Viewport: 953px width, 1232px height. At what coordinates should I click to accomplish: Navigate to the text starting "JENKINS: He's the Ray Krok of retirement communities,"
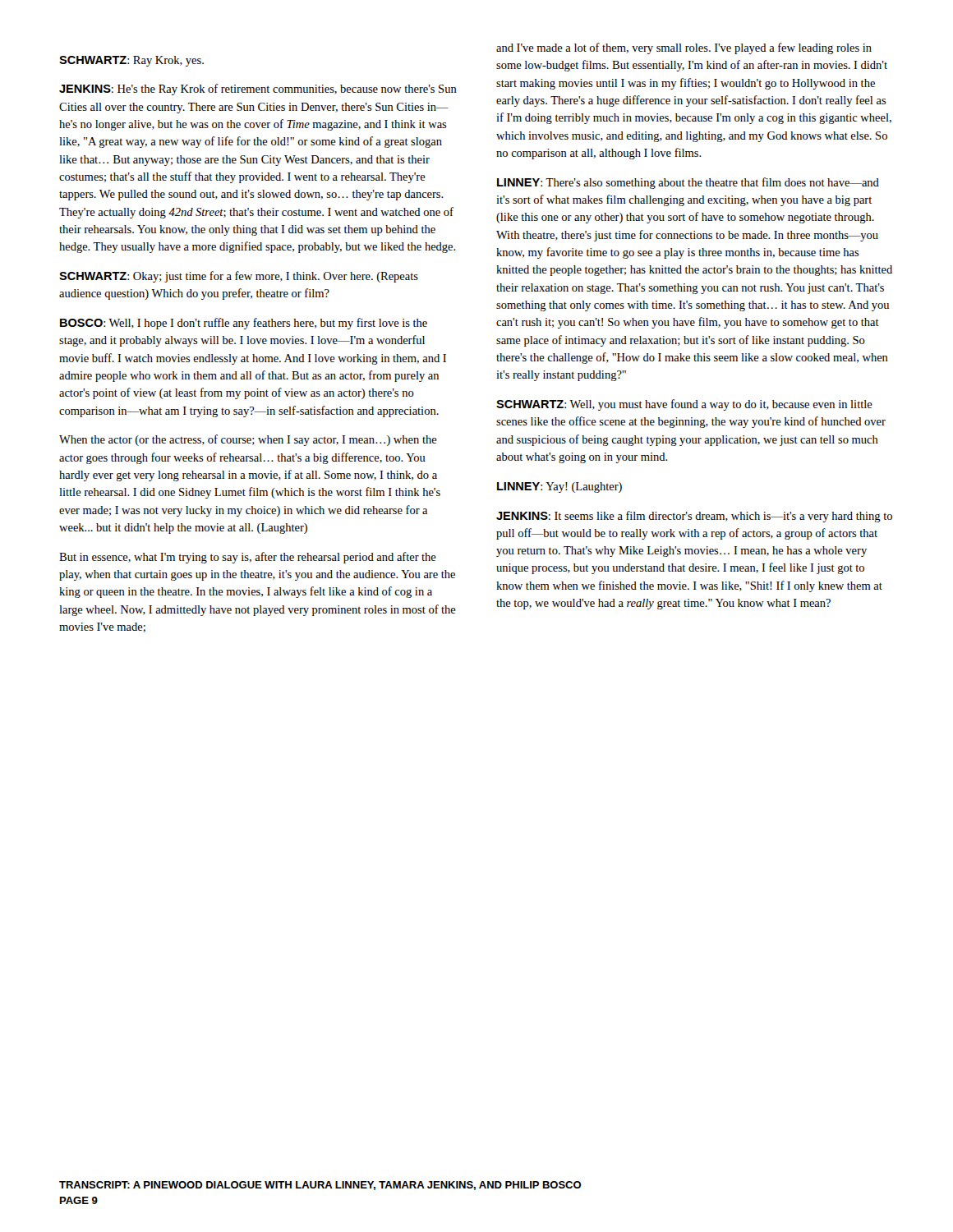click(x=258, y=168)
